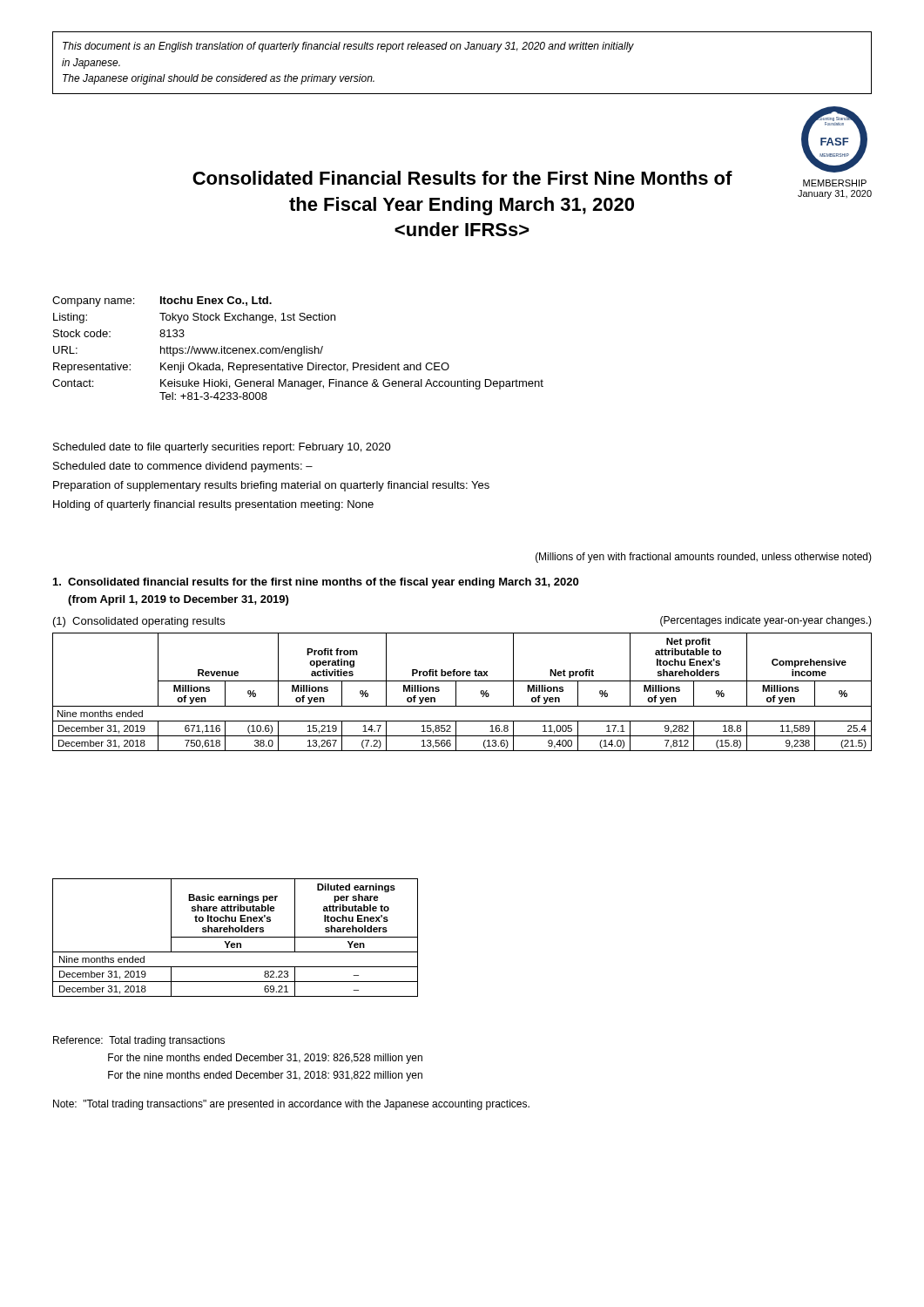Select the region starting "(Millions of yen with fractional amounts rounded, unless"
Image resolution: width=924 pixels, height=1307 pixels.
[x=703, y=557]
